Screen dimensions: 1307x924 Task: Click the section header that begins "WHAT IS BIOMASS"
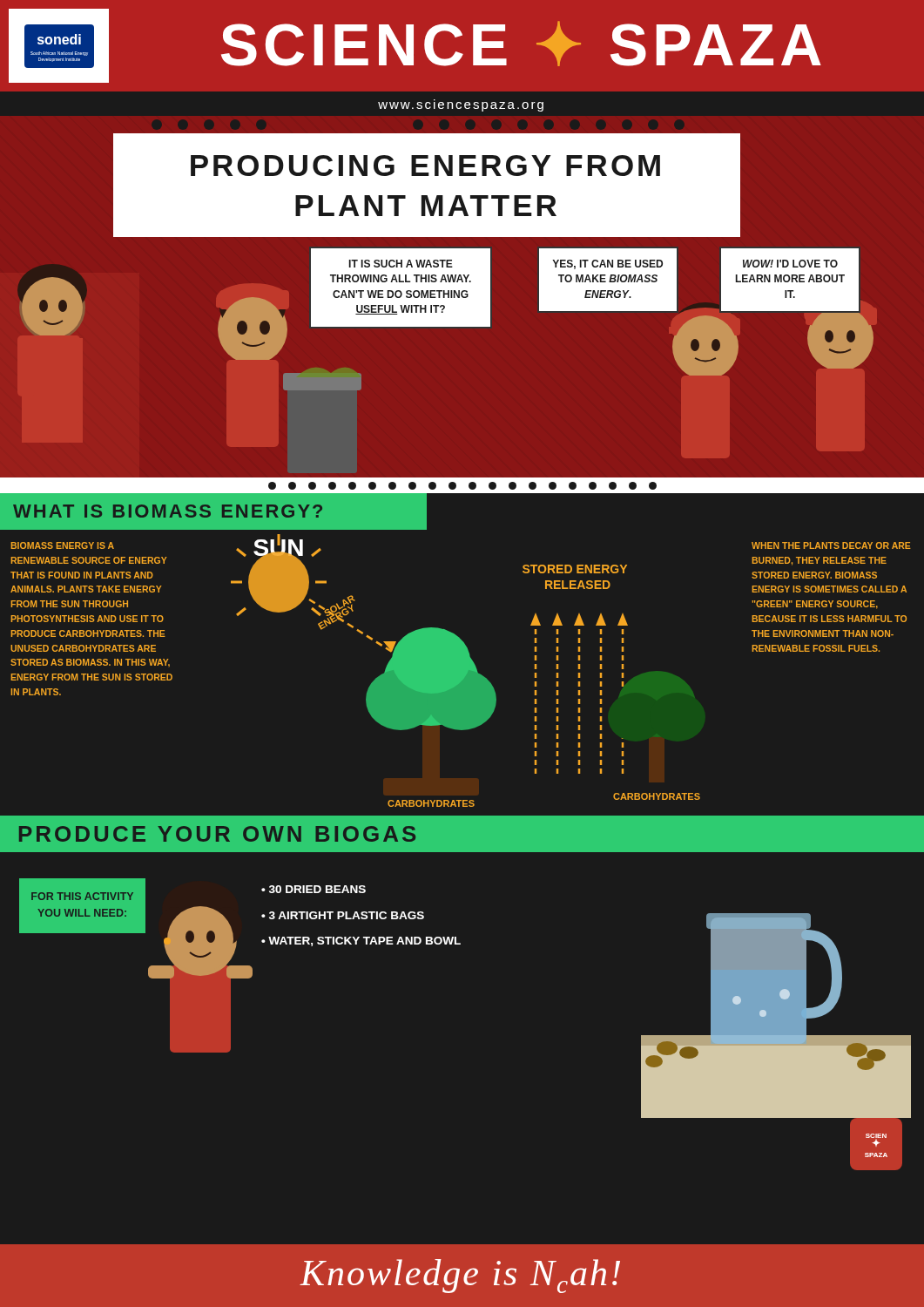[x=169, y=511]
